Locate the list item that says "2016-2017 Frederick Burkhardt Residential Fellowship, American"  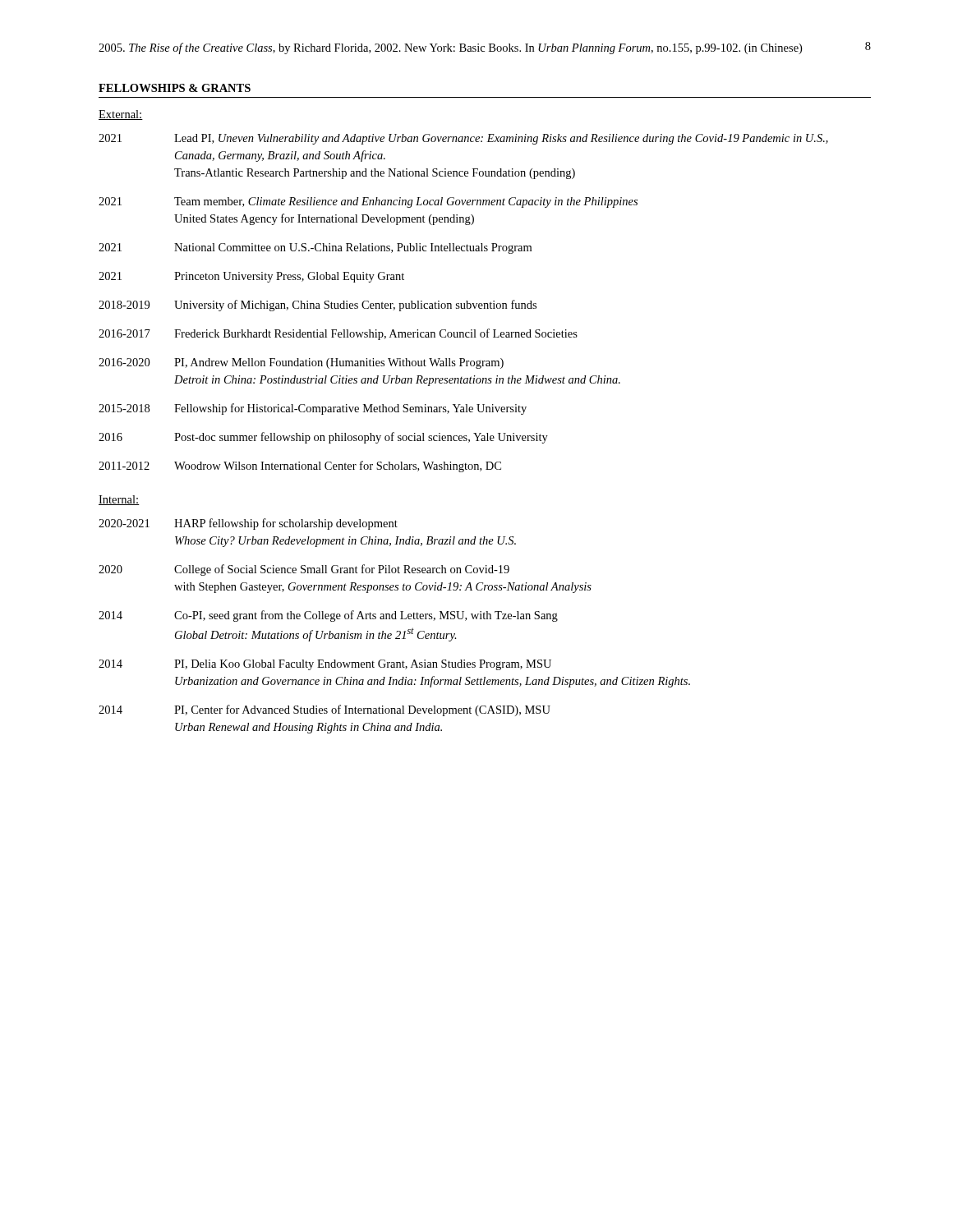click(x=485, y=334)
